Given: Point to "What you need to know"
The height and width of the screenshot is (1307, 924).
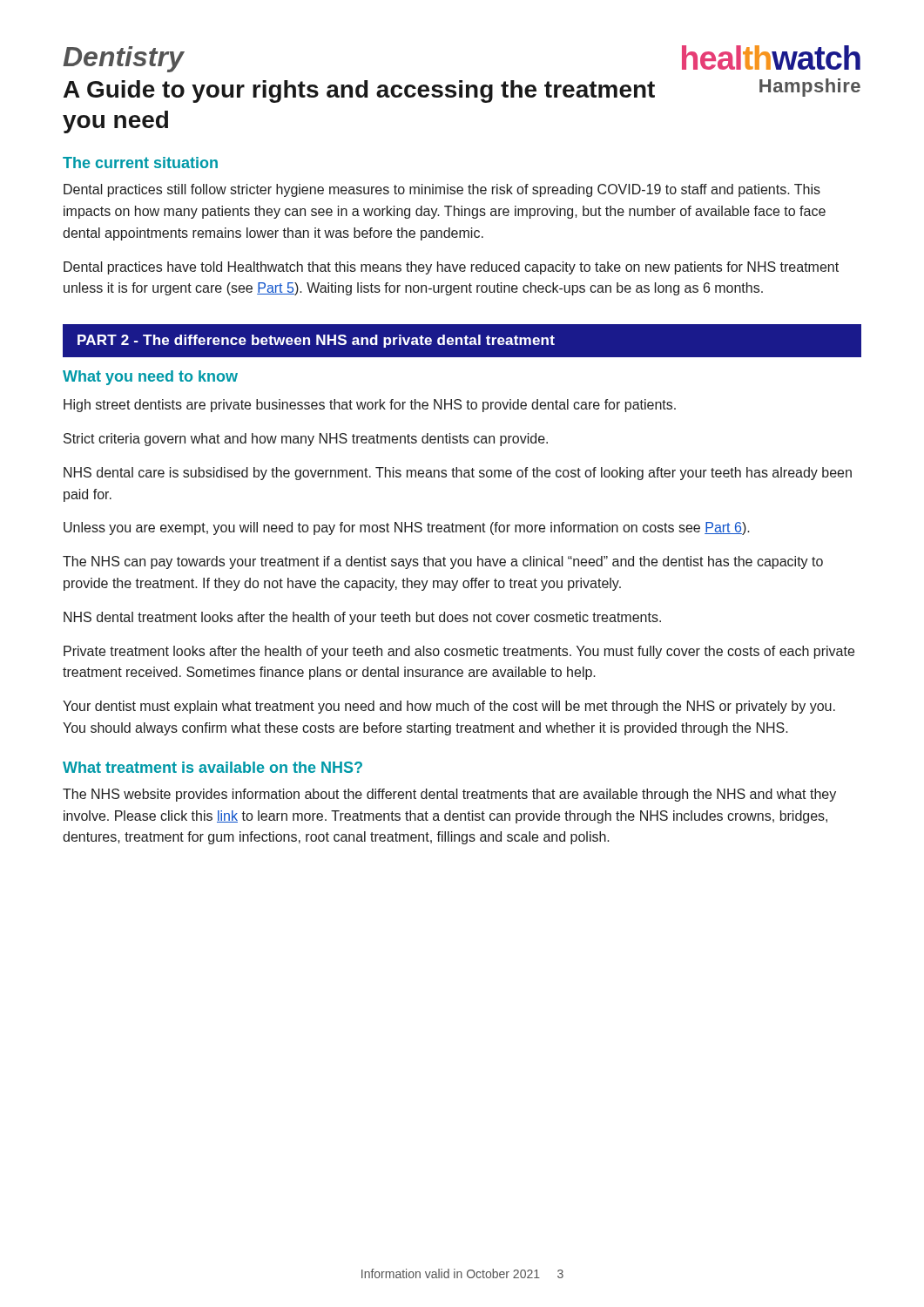Looking at the screenshot, I should click(150, 378).
